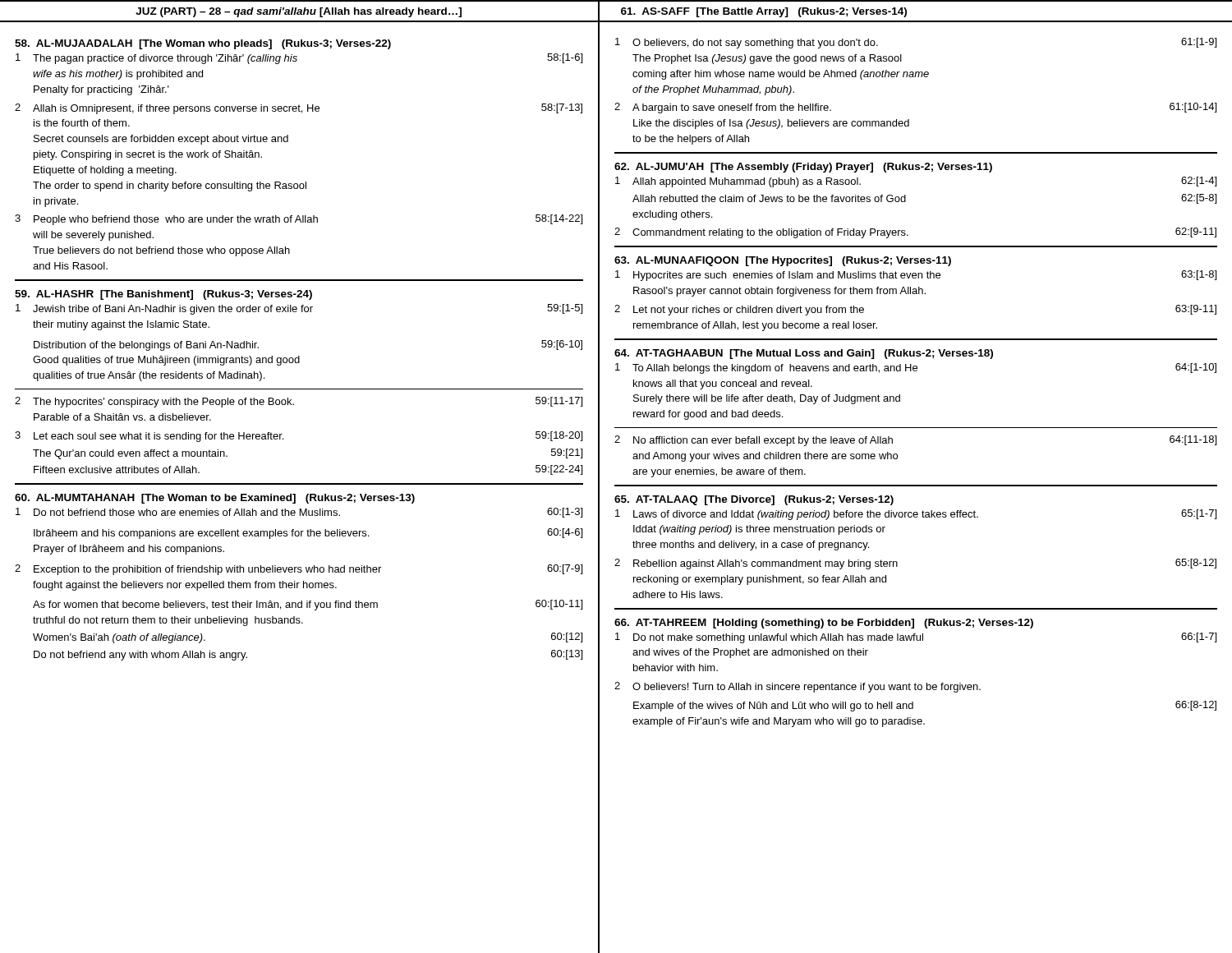Navigate to the block starting "As for women that become believers,"
Viewport: 1232px width, 953px height.
click(x=299, y=613)
